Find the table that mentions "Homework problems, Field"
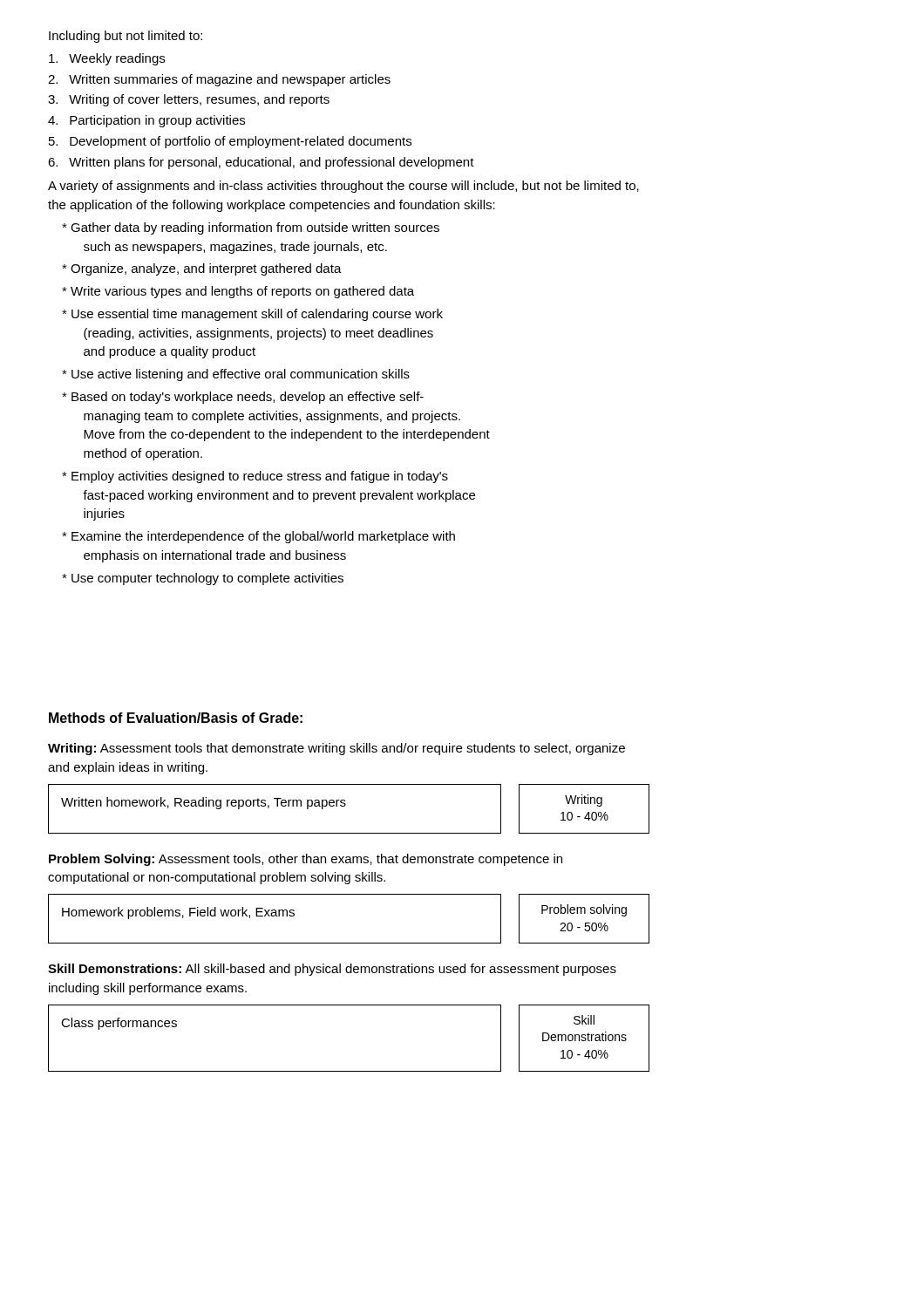The height and width of the screenshot is (1308, 924). (x=275, y=919)
